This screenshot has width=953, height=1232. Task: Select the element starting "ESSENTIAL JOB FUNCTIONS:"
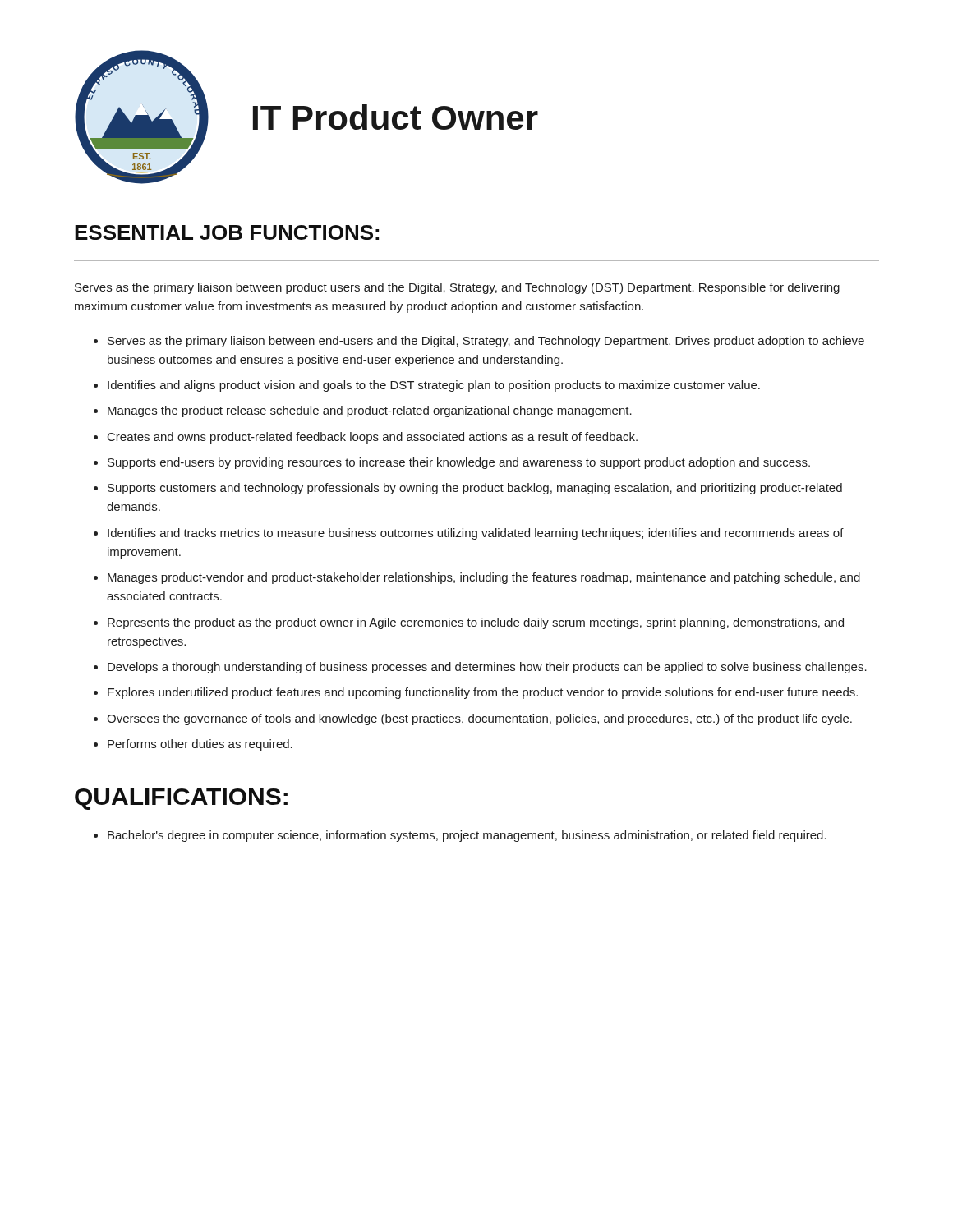coord(227,232)
